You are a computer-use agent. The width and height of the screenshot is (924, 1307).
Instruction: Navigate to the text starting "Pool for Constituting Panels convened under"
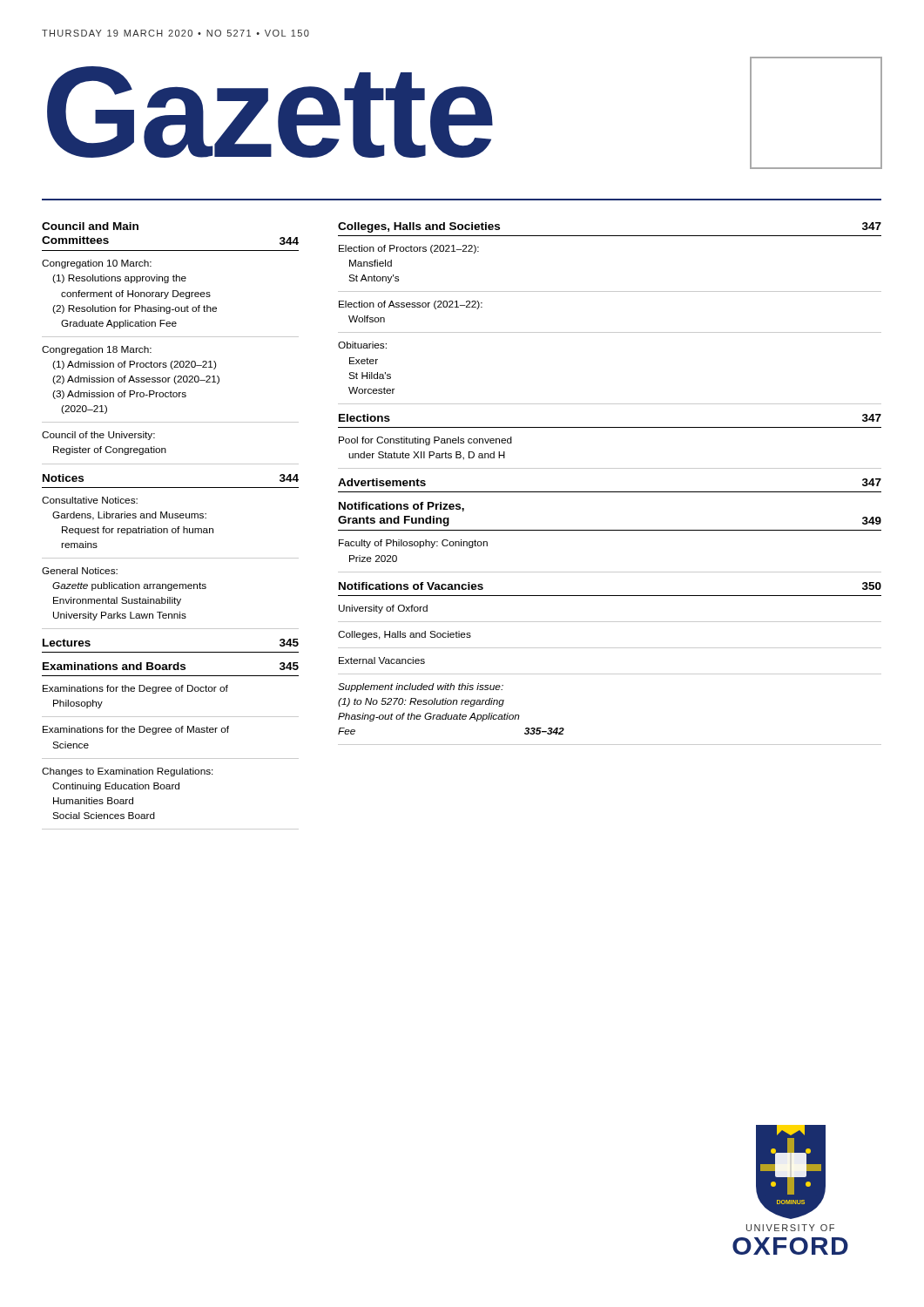(425, 441)
